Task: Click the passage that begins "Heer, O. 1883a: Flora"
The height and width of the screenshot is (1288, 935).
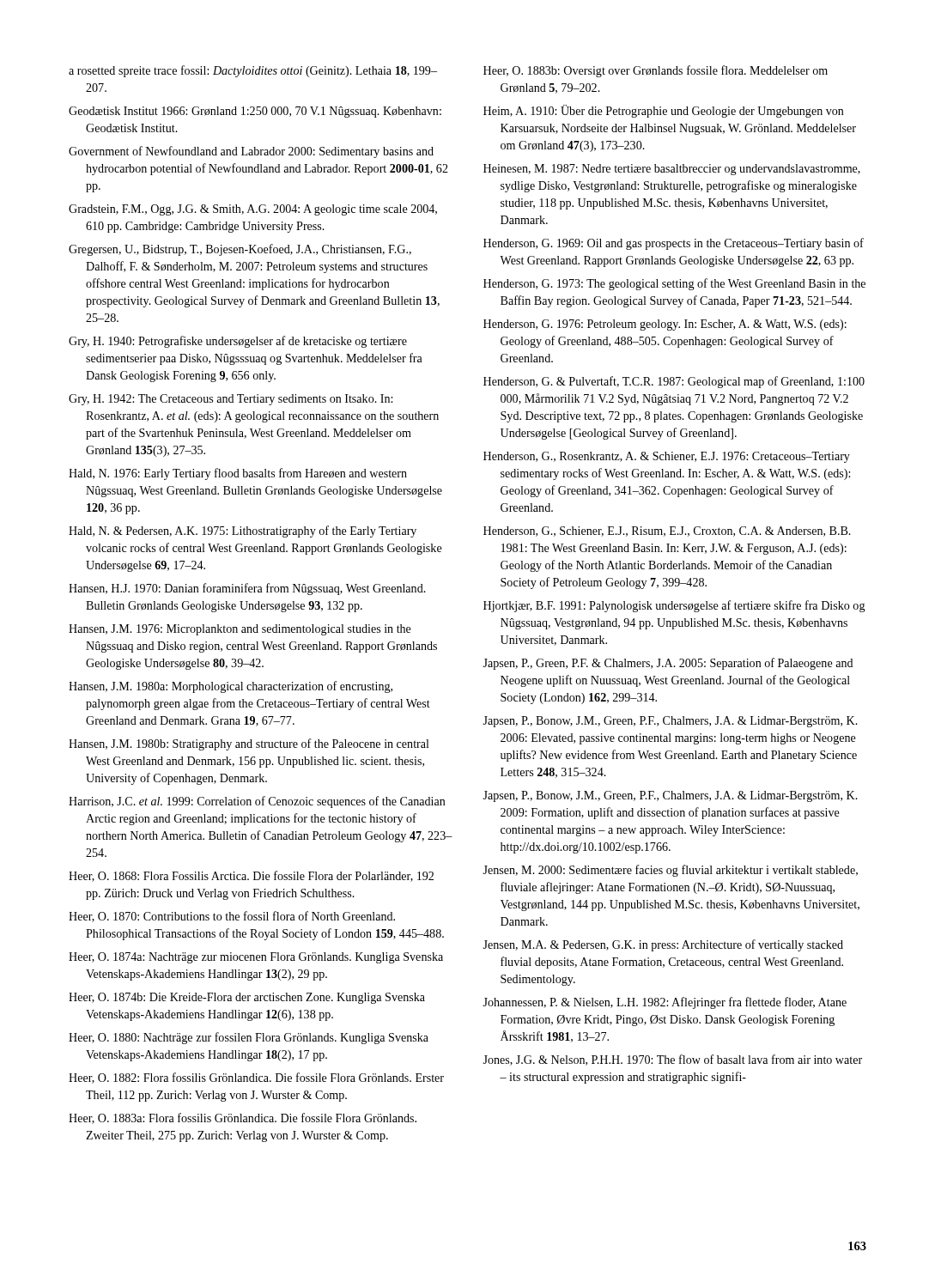Action: [x=243, y=1127]
